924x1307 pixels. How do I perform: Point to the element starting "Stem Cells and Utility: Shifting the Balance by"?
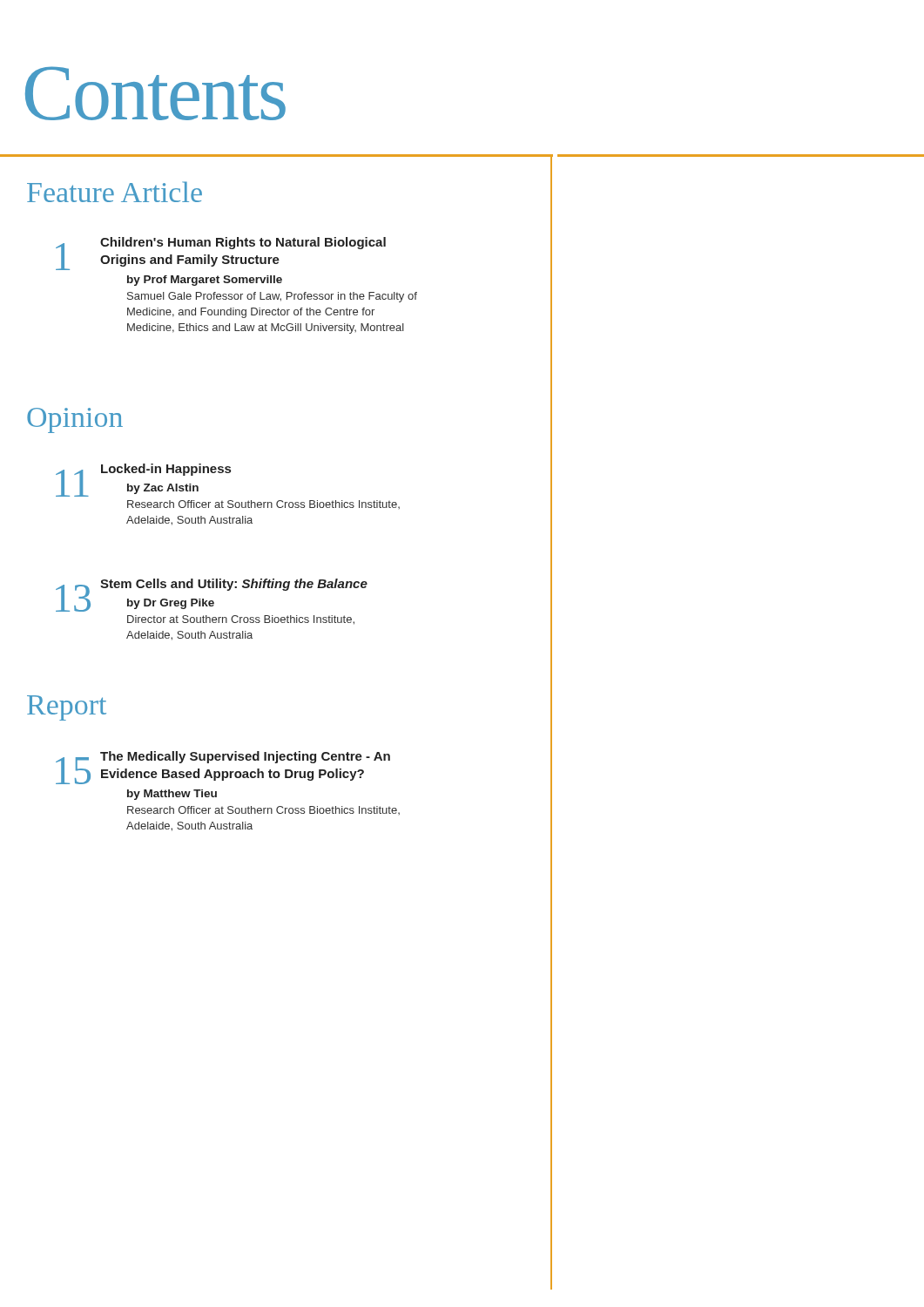point(311,609)
